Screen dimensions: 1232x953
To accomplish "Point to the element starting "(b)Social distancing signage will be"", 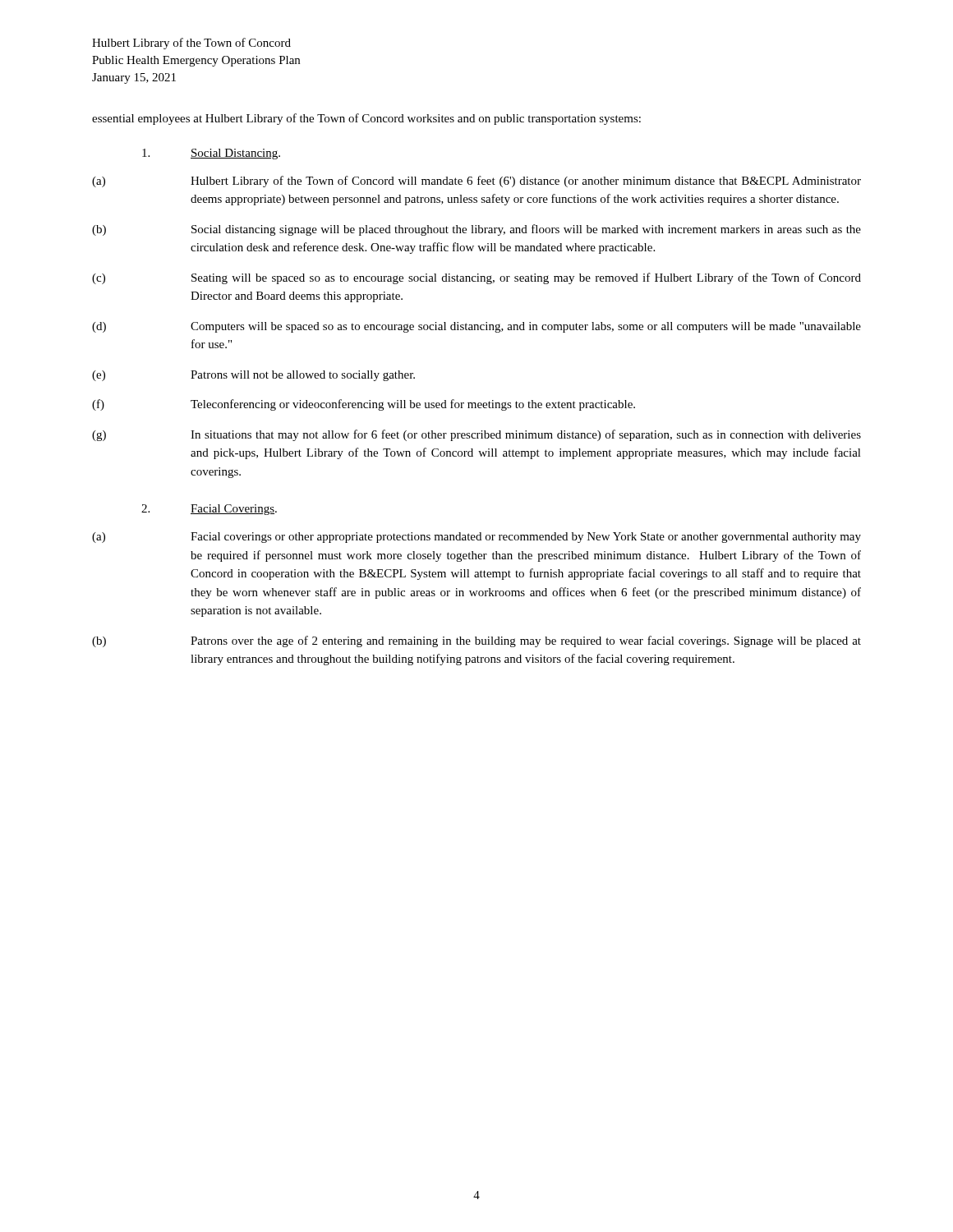I will pos(476,237).
